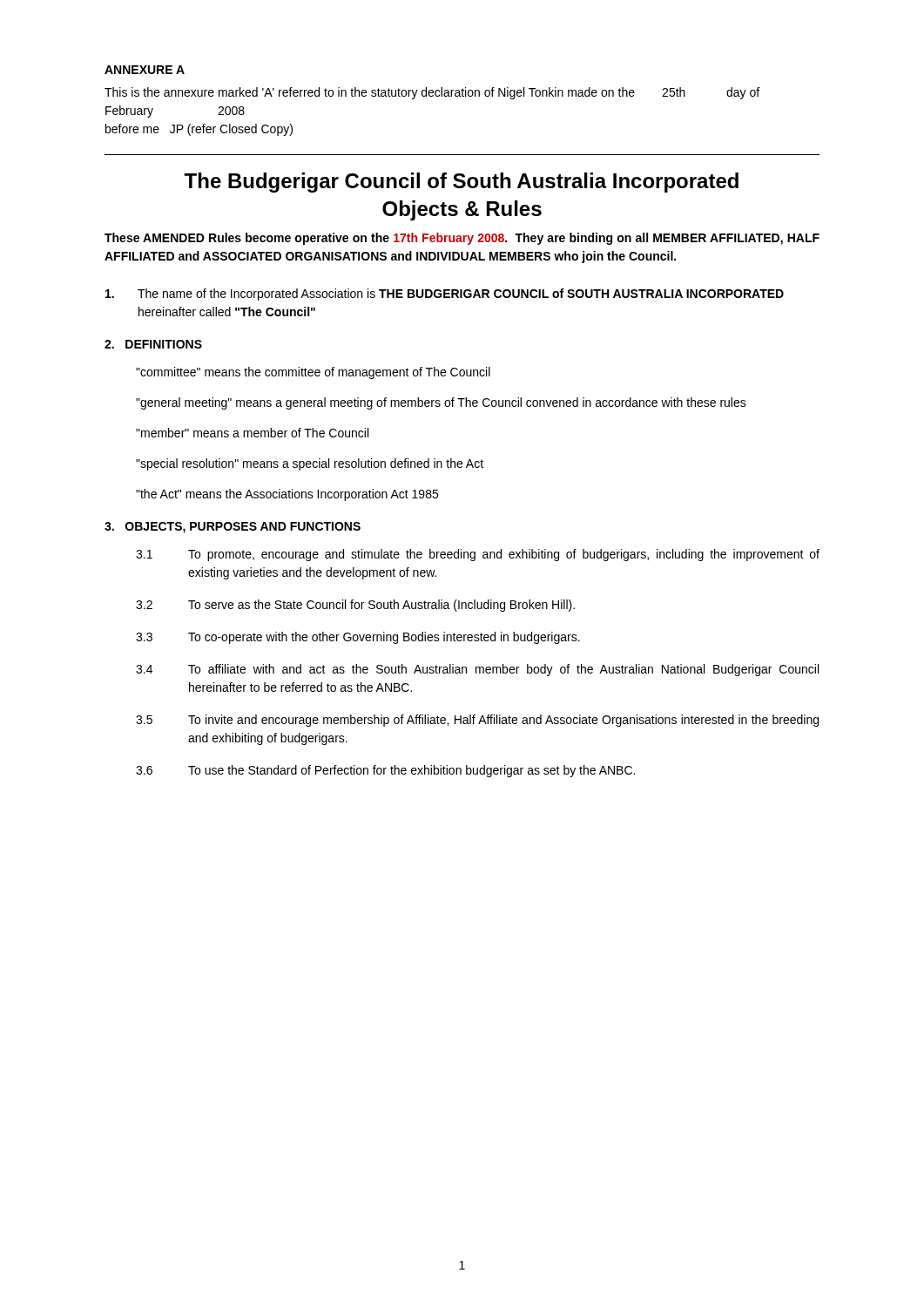924x1307 pixels.
Task: Find the text starting "The Budgerigar Council of South Australia IncorporatedObjects"
Action: click(462, 195)
